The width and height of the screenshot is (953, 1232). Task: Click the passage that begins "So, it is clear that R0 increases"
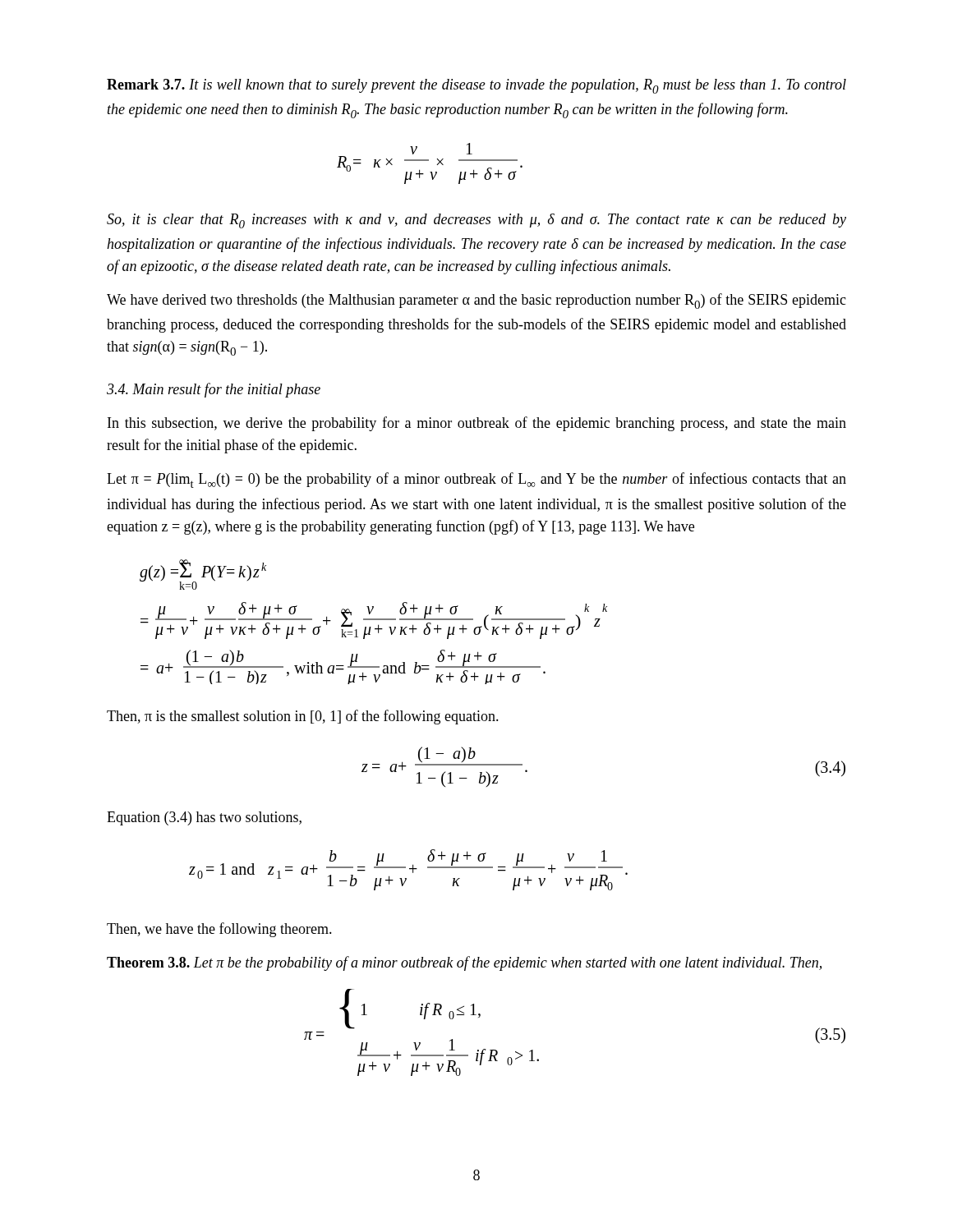(x=476, y=243)
